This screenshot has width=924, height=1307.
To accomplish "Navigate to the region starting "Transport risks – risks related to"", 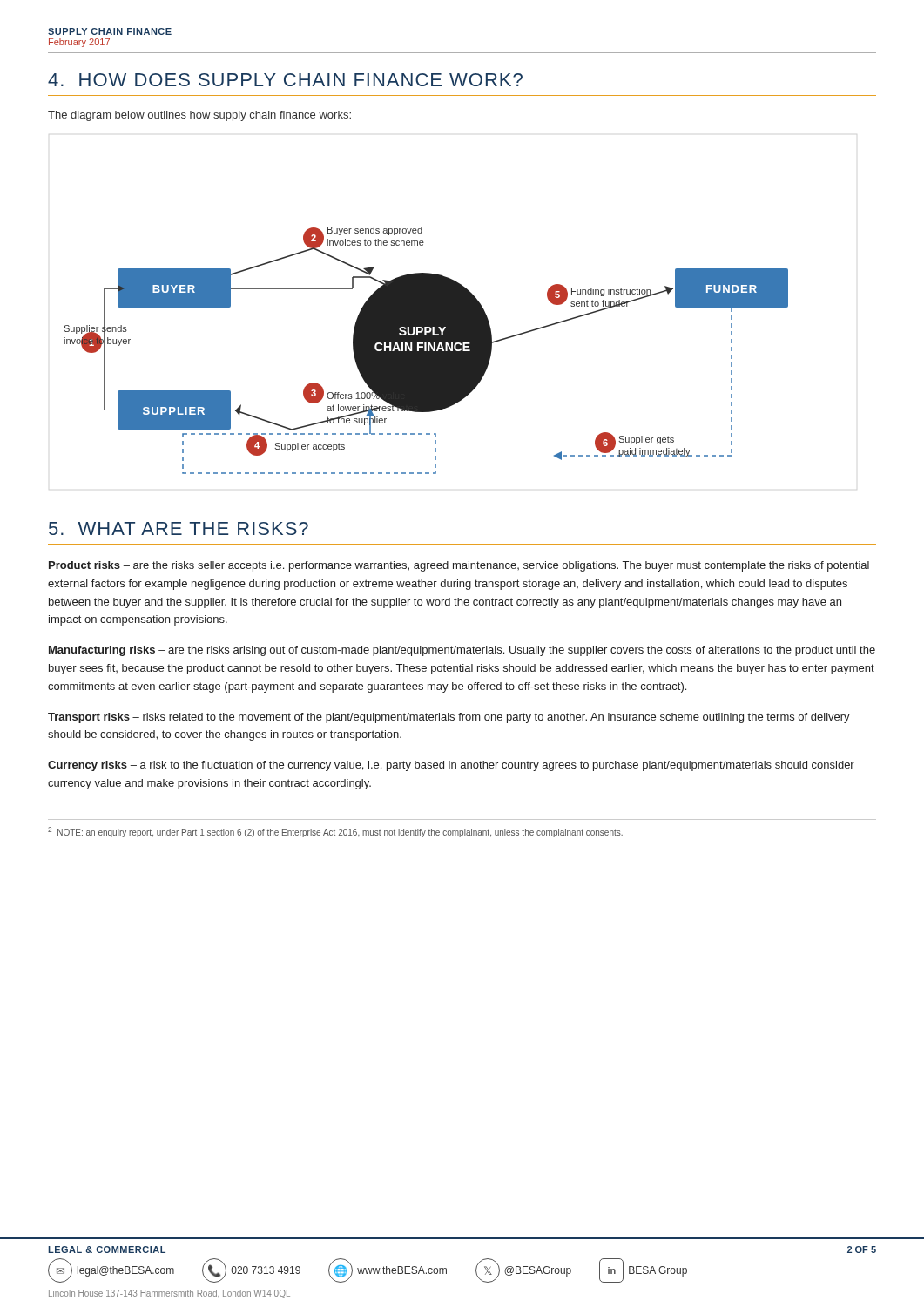I will [x=449, y=725].
